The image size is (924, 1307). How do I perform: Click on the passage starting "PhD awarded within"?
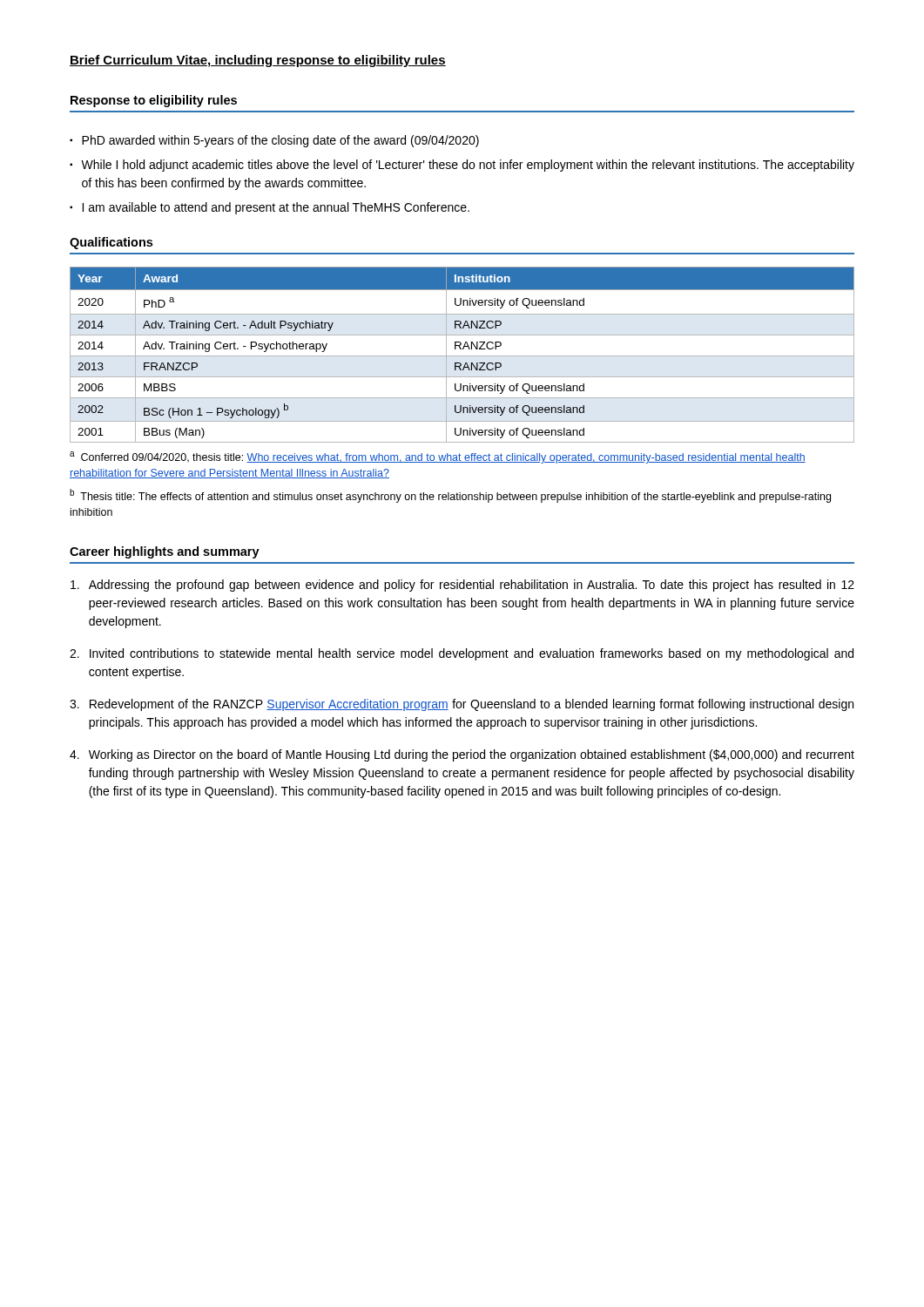(280, 140)
